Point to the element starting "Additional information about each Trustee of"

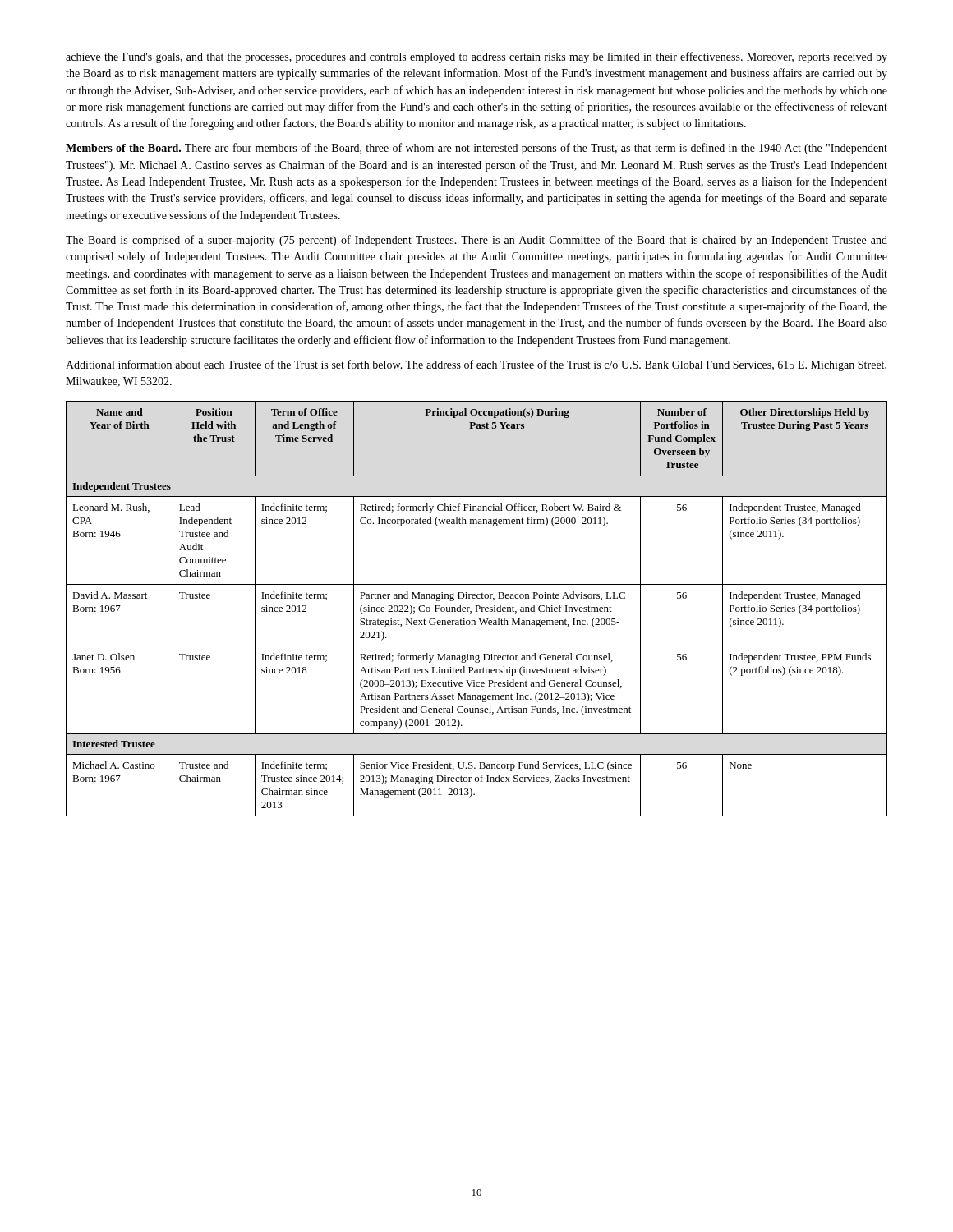(x=476, y=374)
